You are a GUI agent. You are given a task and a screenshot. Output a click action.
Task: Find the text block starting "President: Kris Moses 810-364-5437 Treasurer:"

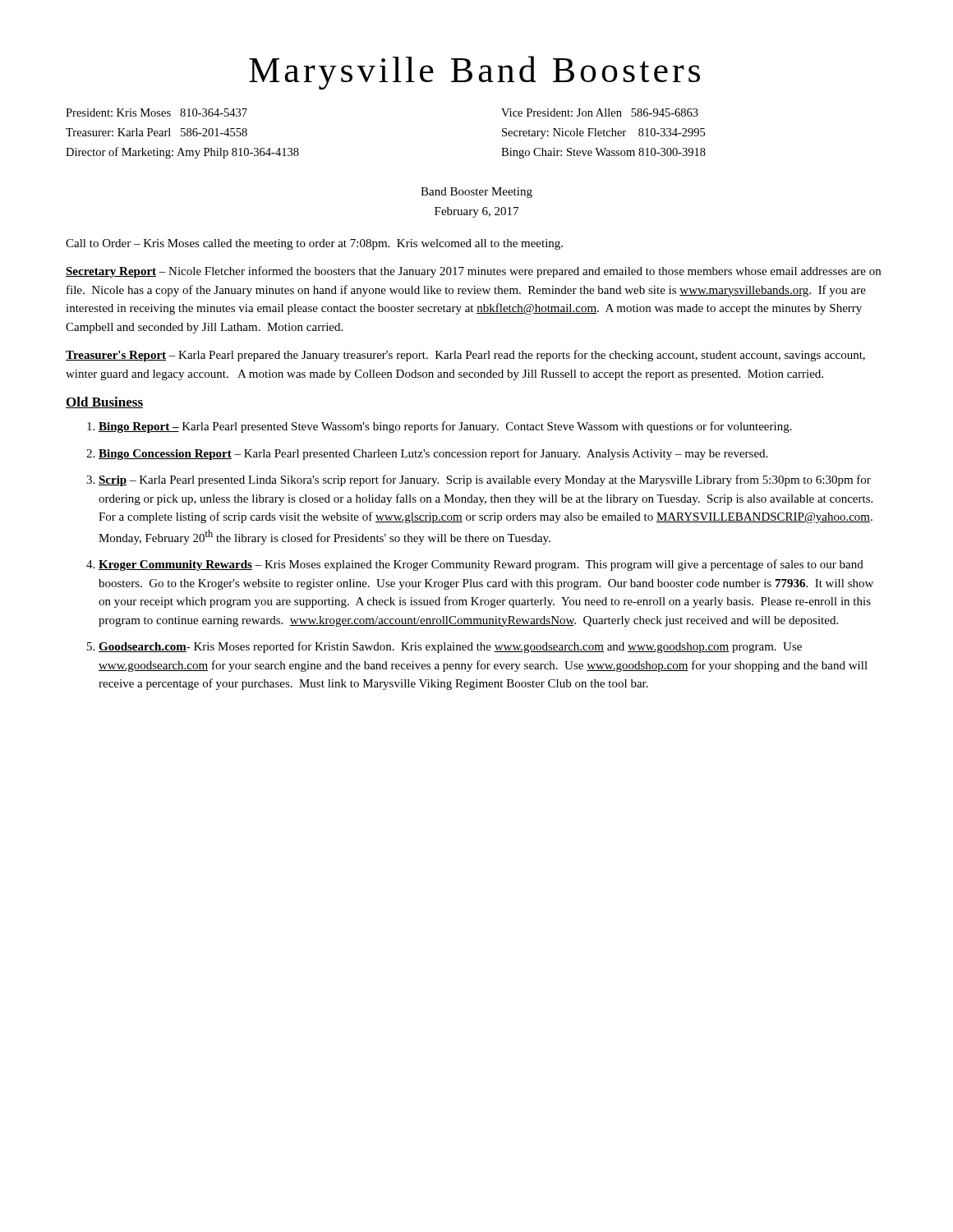click(x=111, y=112)
